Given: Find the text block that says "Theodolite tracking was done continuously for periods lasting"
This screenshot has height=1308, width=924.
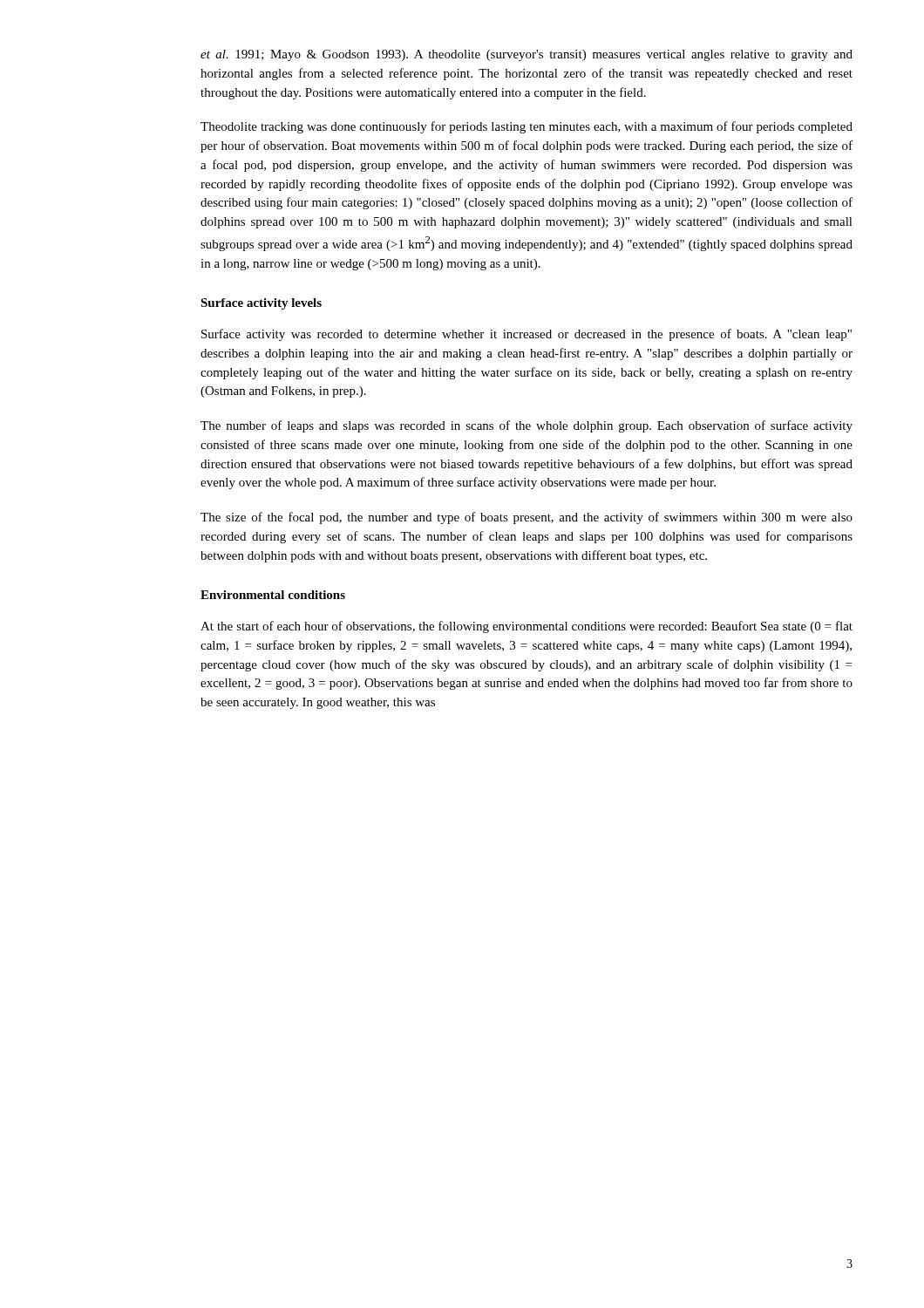Looking at the screenshot, I should pos(526,196).
